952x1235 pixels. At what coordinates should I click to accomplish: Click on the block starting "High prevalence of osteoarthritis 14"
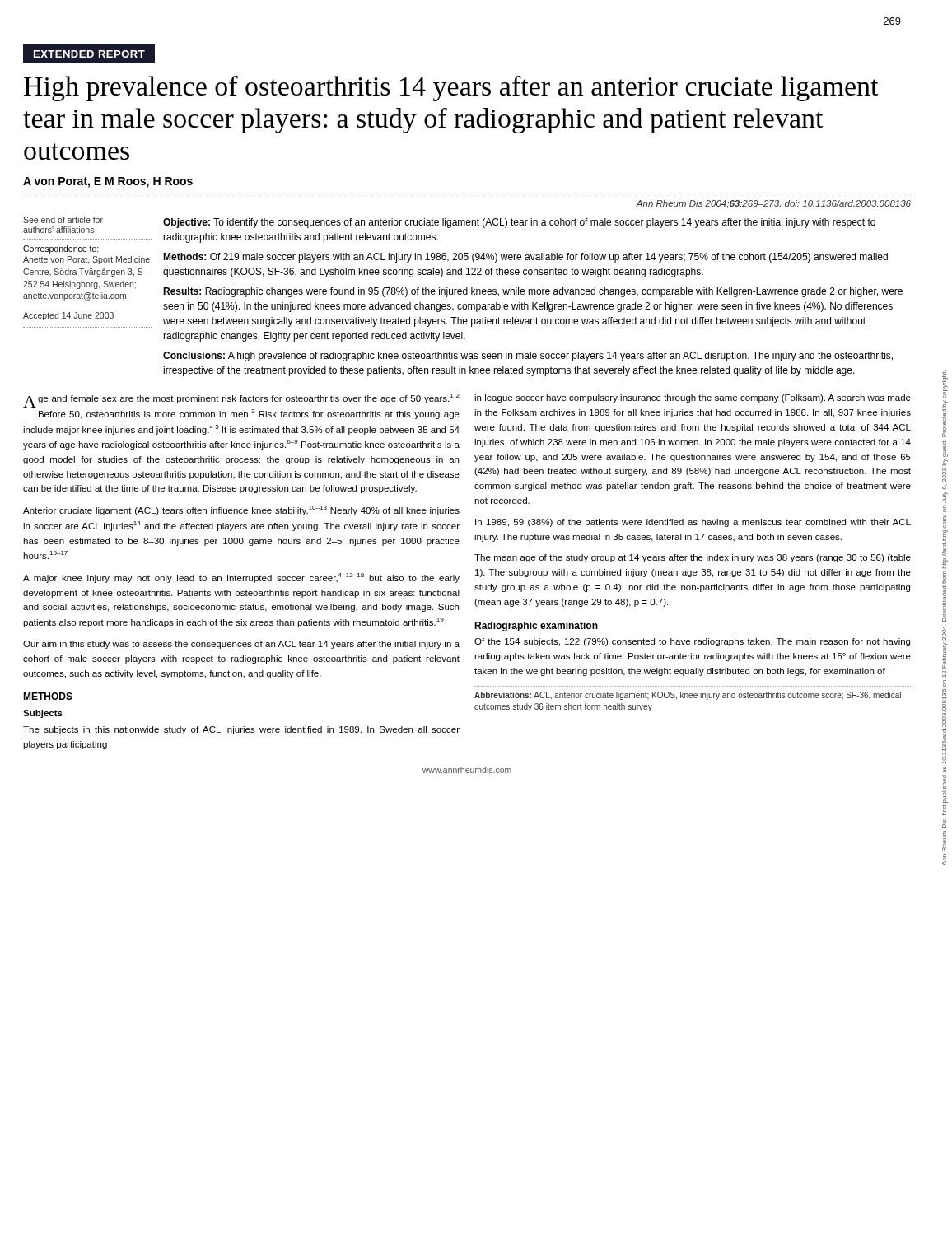click(451, 118)
